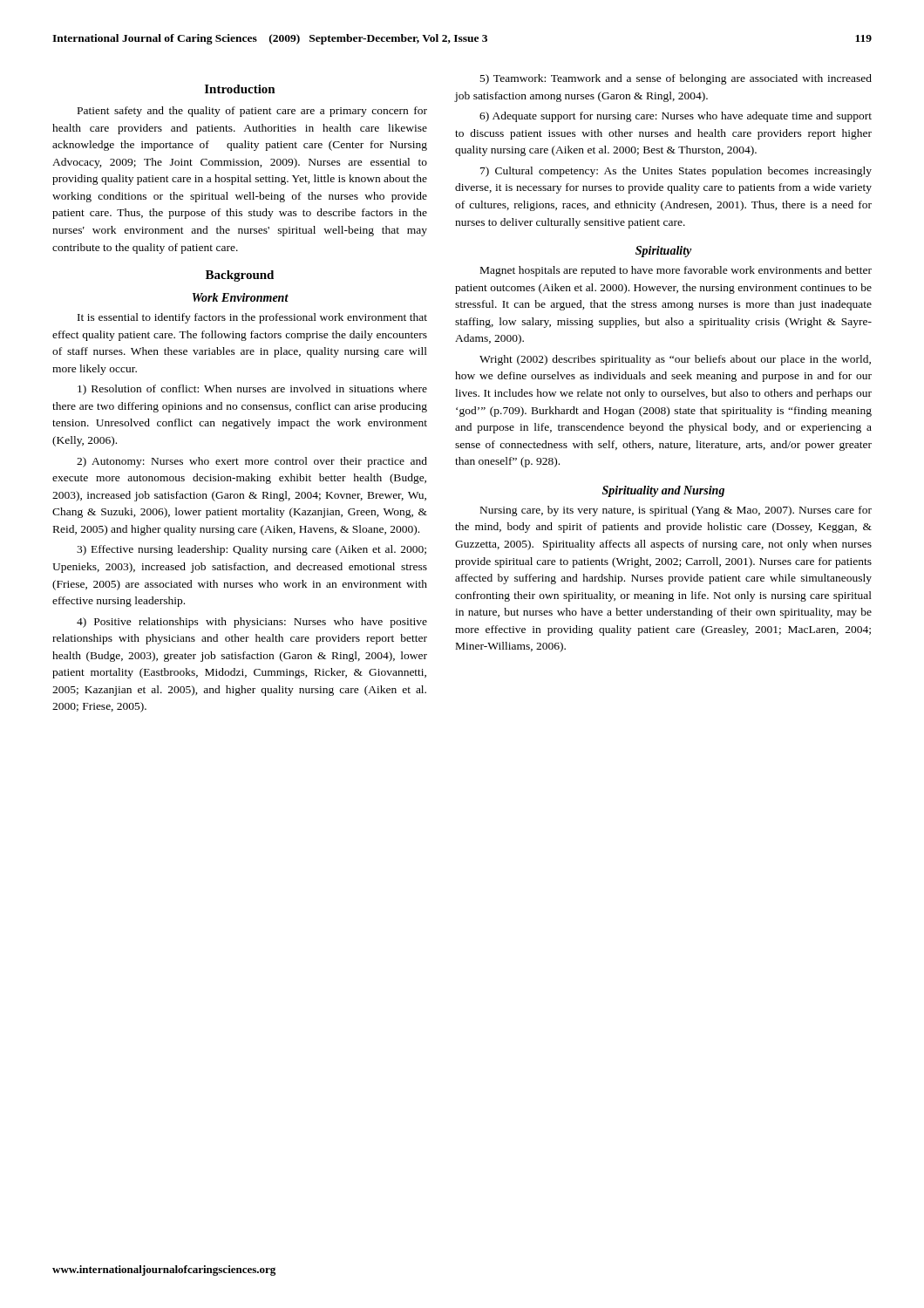The image size is (924, 1308).
Task: Where is the passage that starts "7) Cultural competency: As the Unites"?
Action: [663, 196]
